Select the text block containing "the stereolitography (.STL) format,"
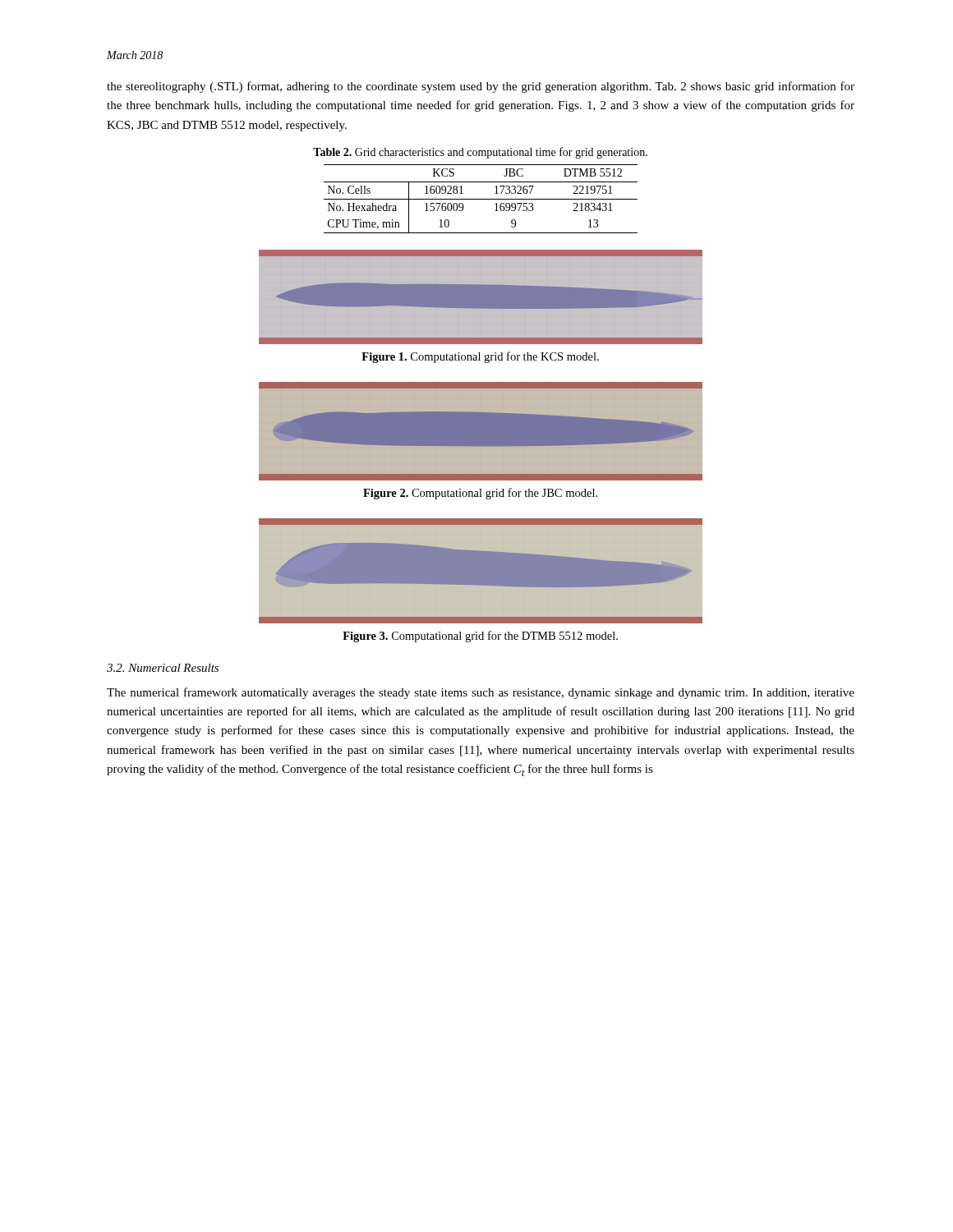 [x=481, y=105]
